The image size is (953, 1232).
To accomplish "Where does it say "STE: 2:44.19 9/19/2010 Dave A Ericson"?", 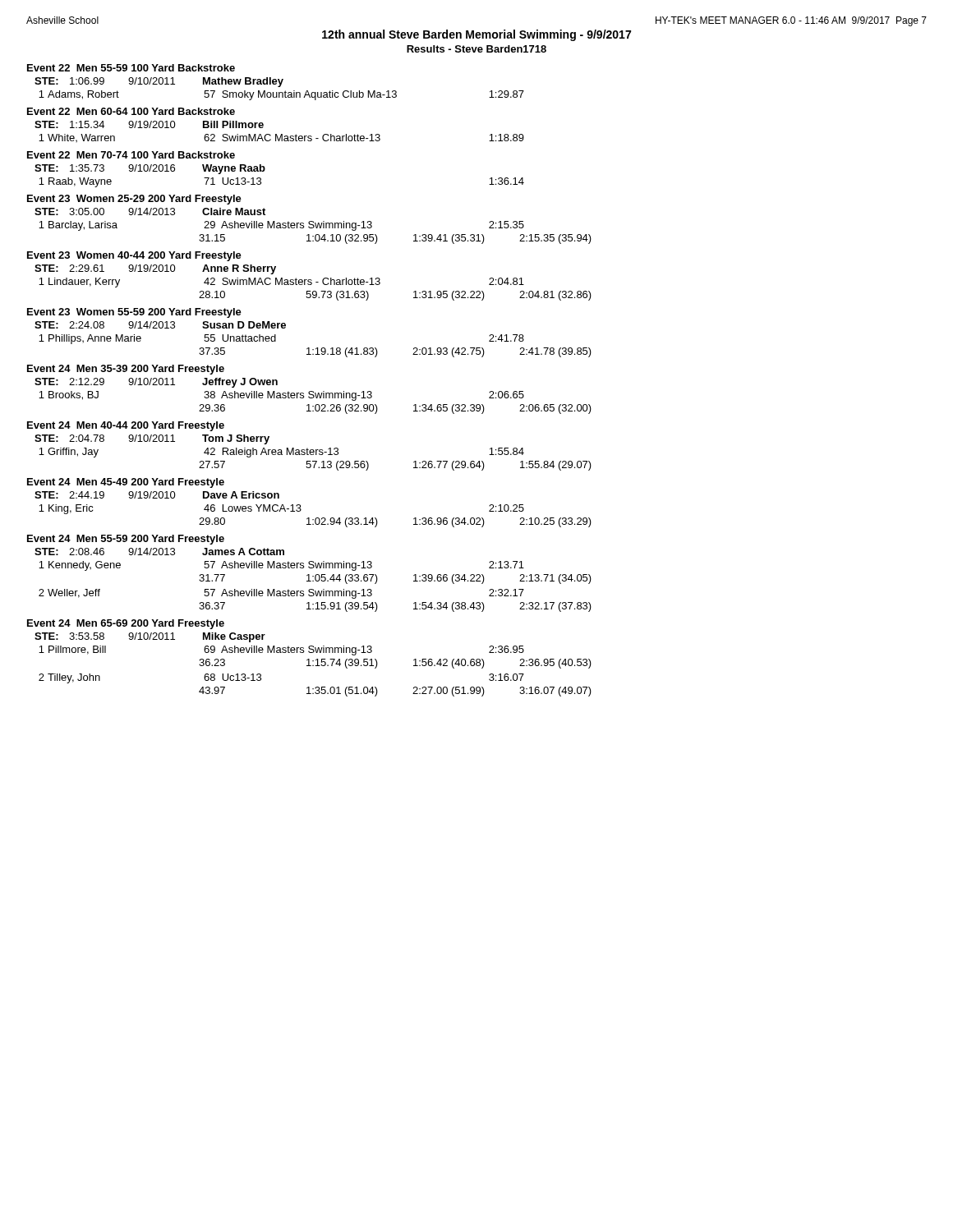I will (157, 495).
